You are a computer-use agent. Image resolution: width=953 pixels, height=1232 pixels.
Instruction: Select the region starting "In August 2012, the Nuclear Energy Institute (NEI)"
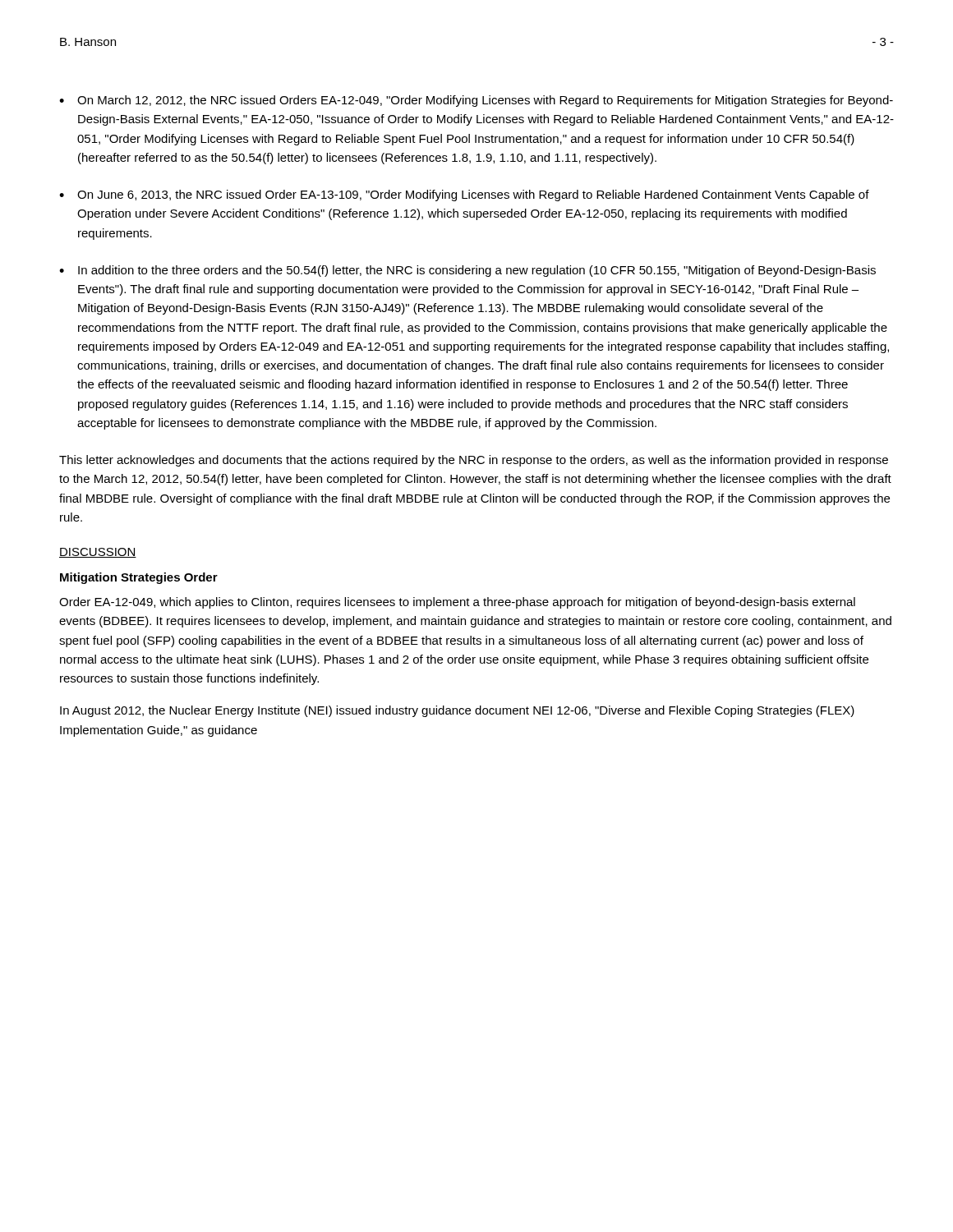pos(457,720)
